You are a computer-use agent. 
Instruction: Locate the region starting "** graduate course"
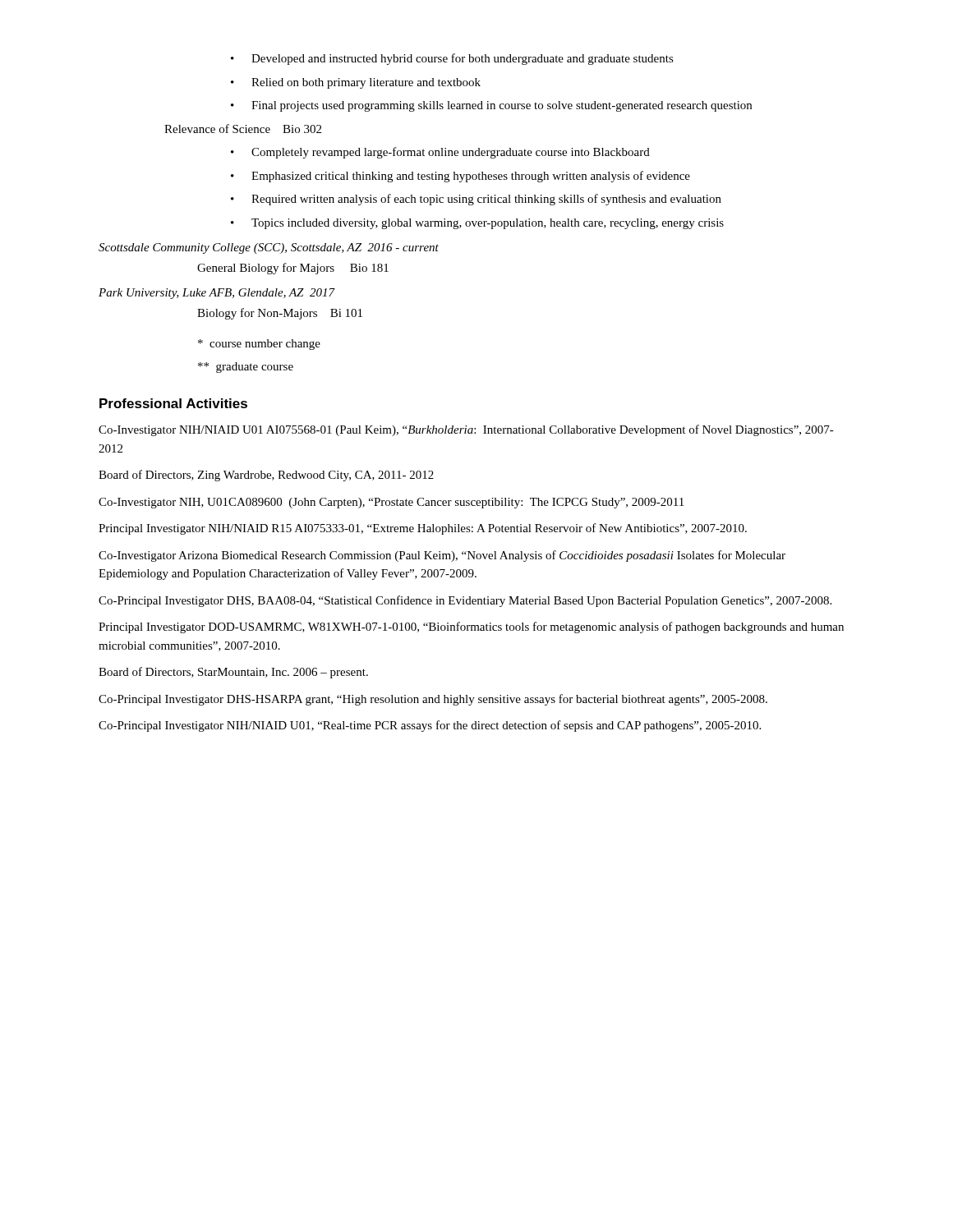[245, 366]
